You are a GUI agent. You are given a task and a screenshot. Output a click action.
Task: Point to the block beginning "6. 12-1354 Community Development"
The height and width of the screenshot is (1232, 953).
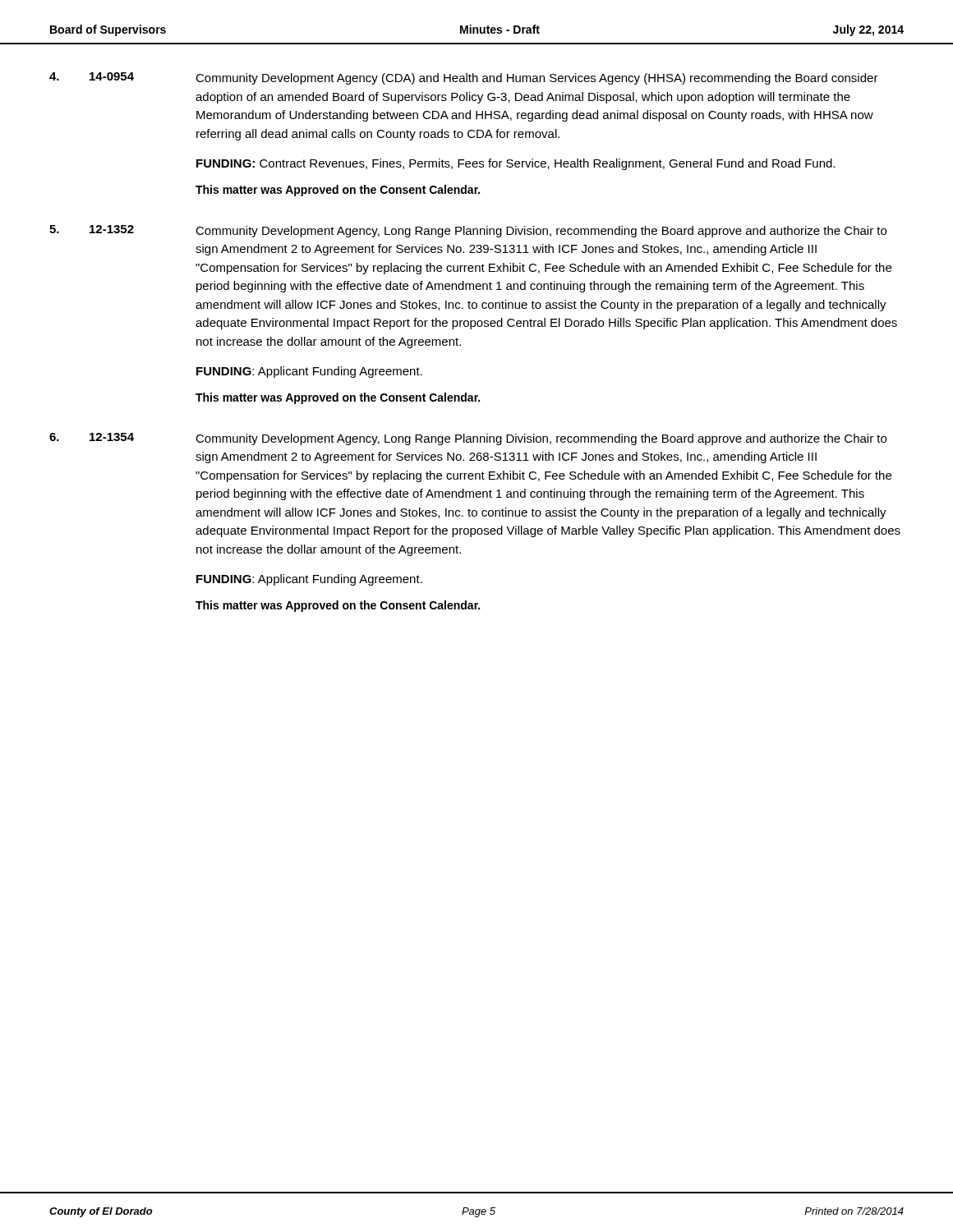pyautogui.click(x=476, y=522)
